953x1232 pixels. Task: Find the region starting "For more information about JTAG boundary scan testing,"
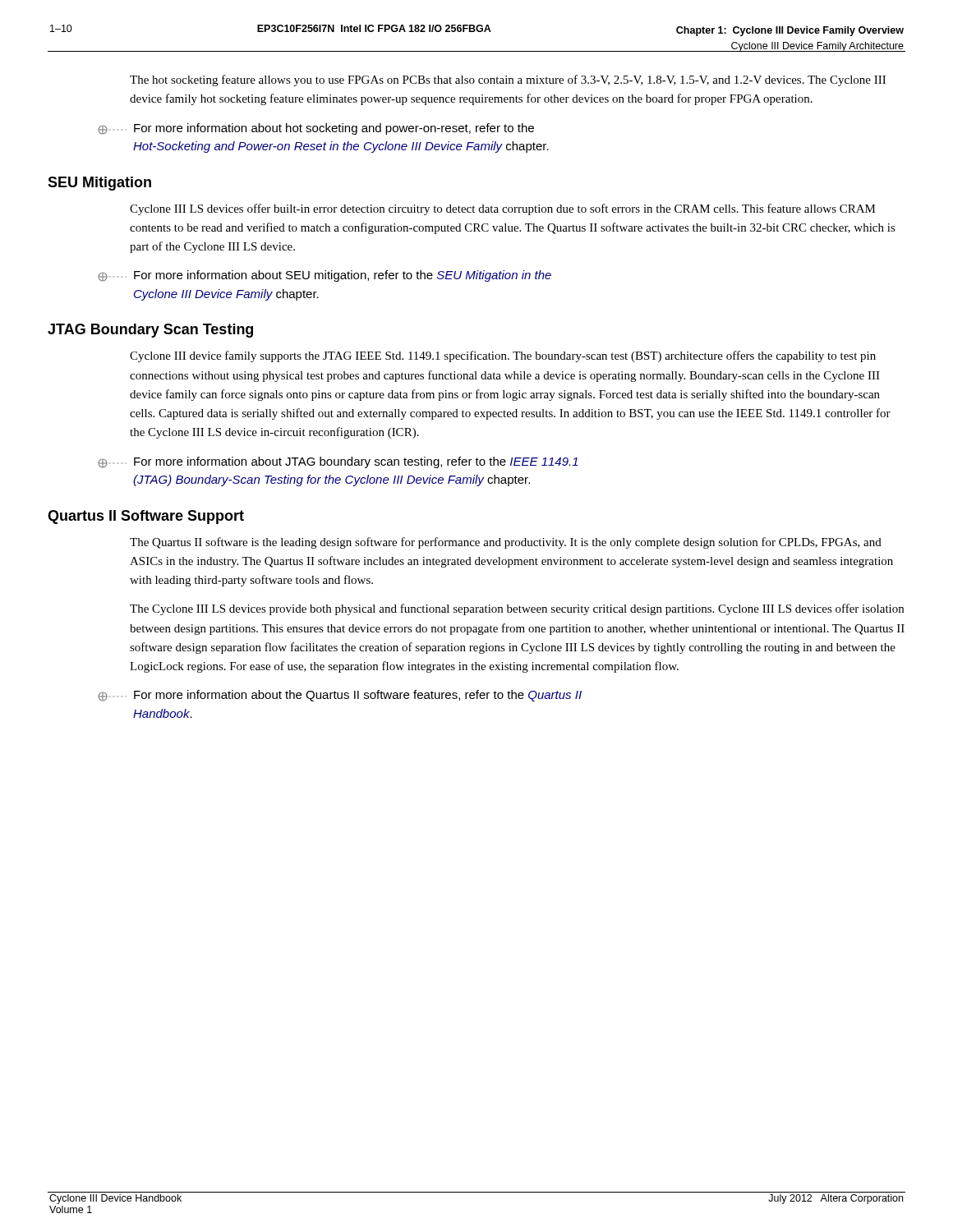click(x=338, y=471)
